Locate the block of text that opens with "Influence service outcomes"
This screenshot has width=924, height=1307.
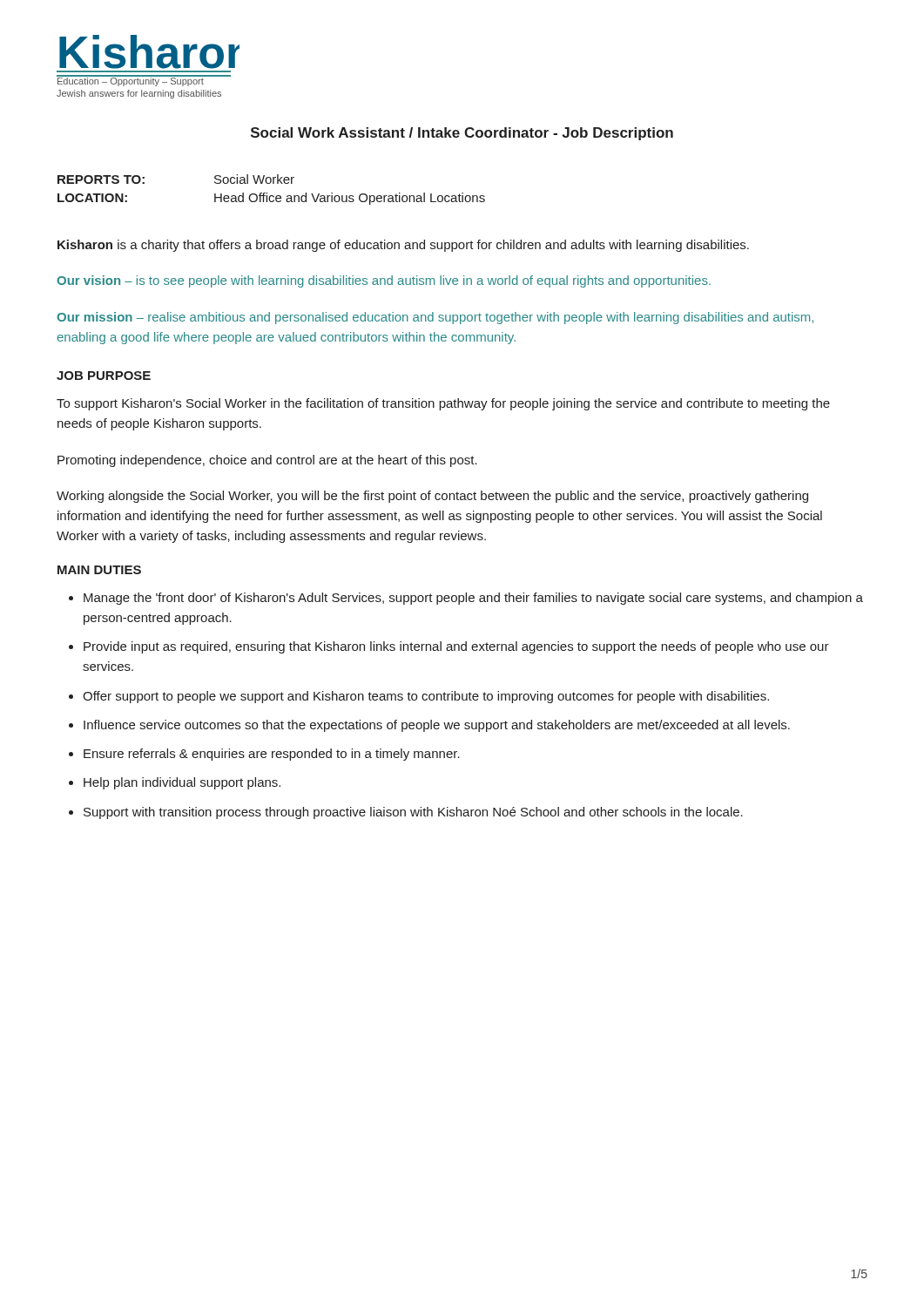[437, 724]
